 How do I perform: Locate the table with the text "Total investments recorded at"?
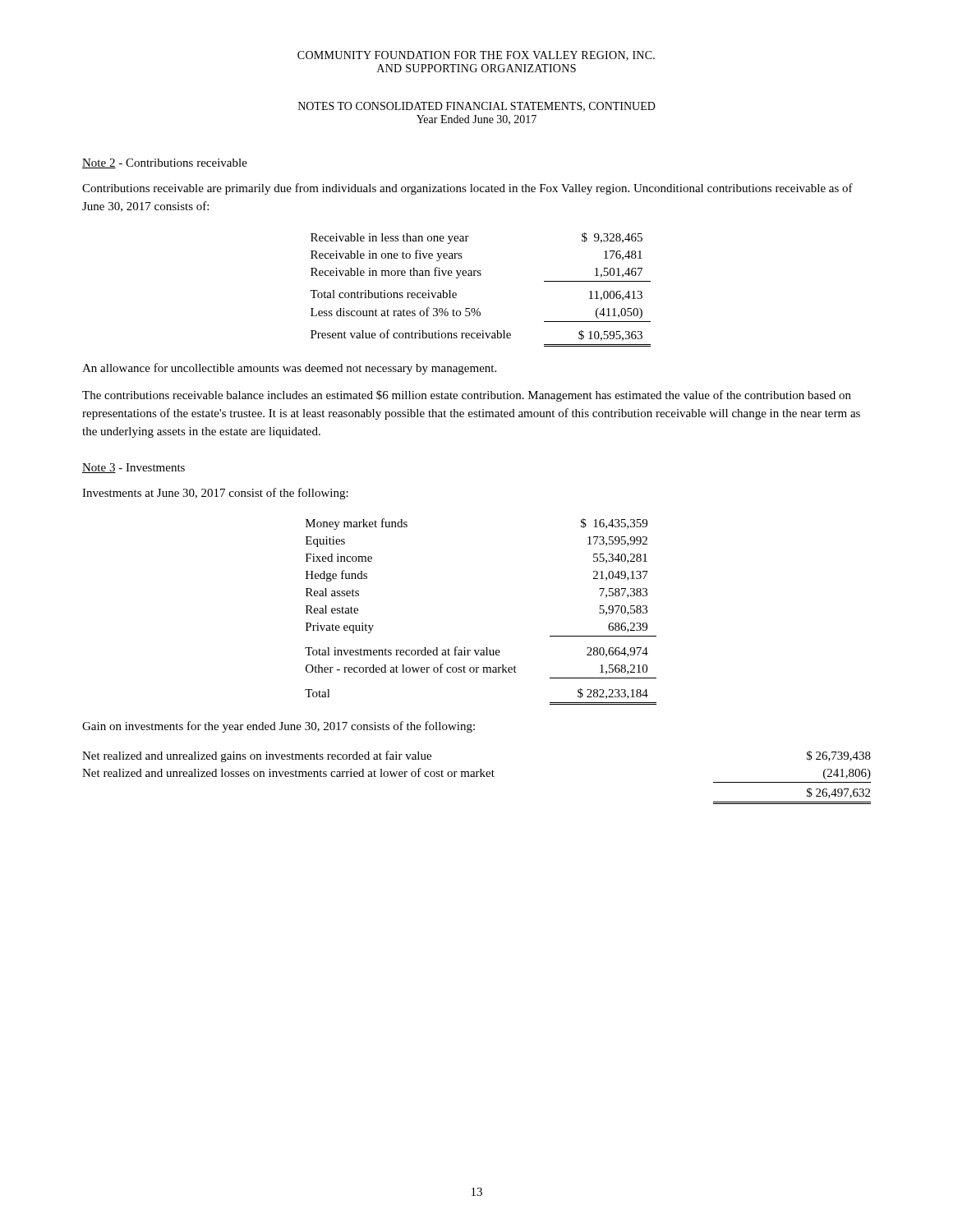tap(476, 610)
